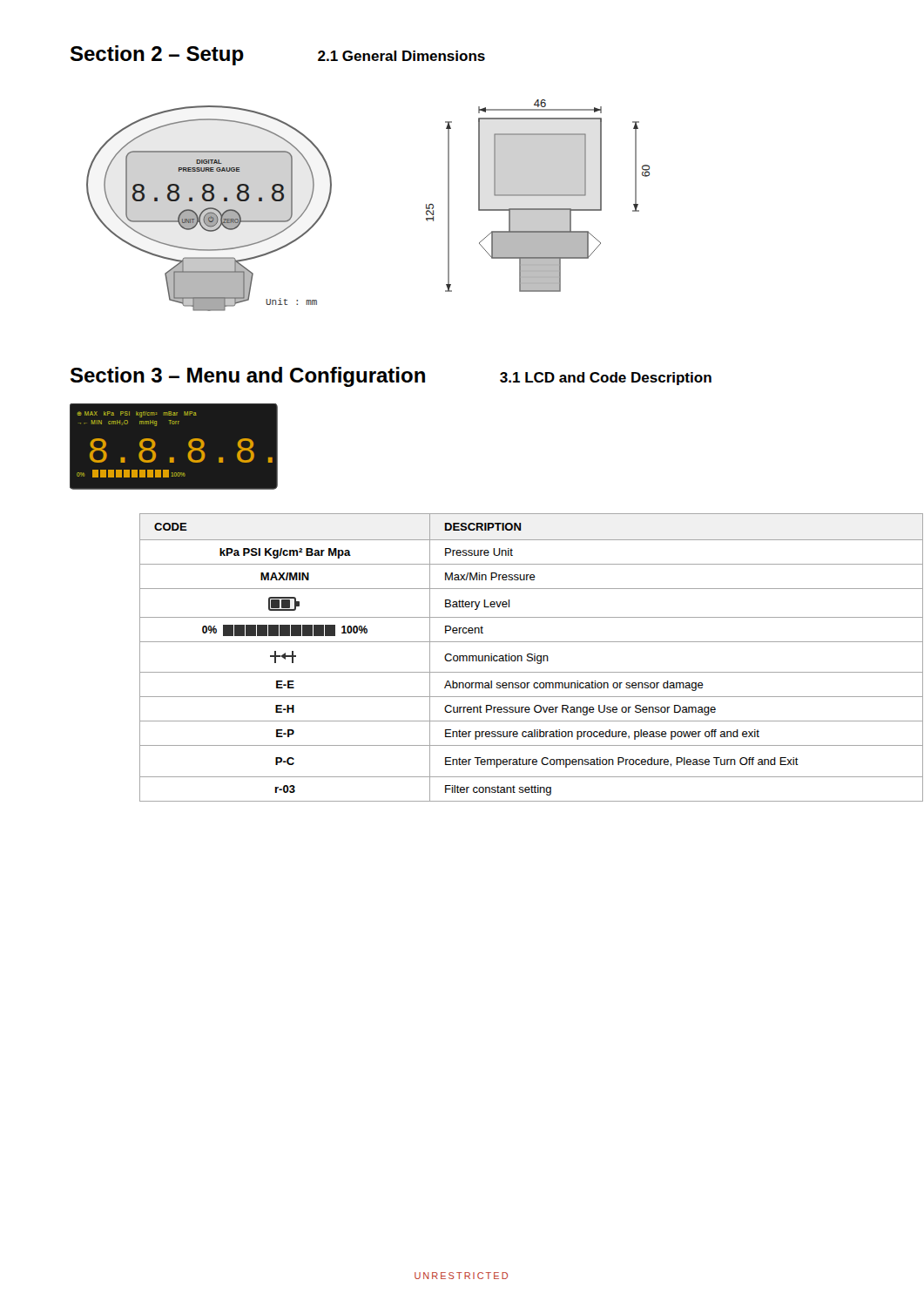Image resolution: width=924 pixels, height=1307 pixels.
Task: Click where it says "Section 3 – Menu and Configuration"
Action: point(248,375)
